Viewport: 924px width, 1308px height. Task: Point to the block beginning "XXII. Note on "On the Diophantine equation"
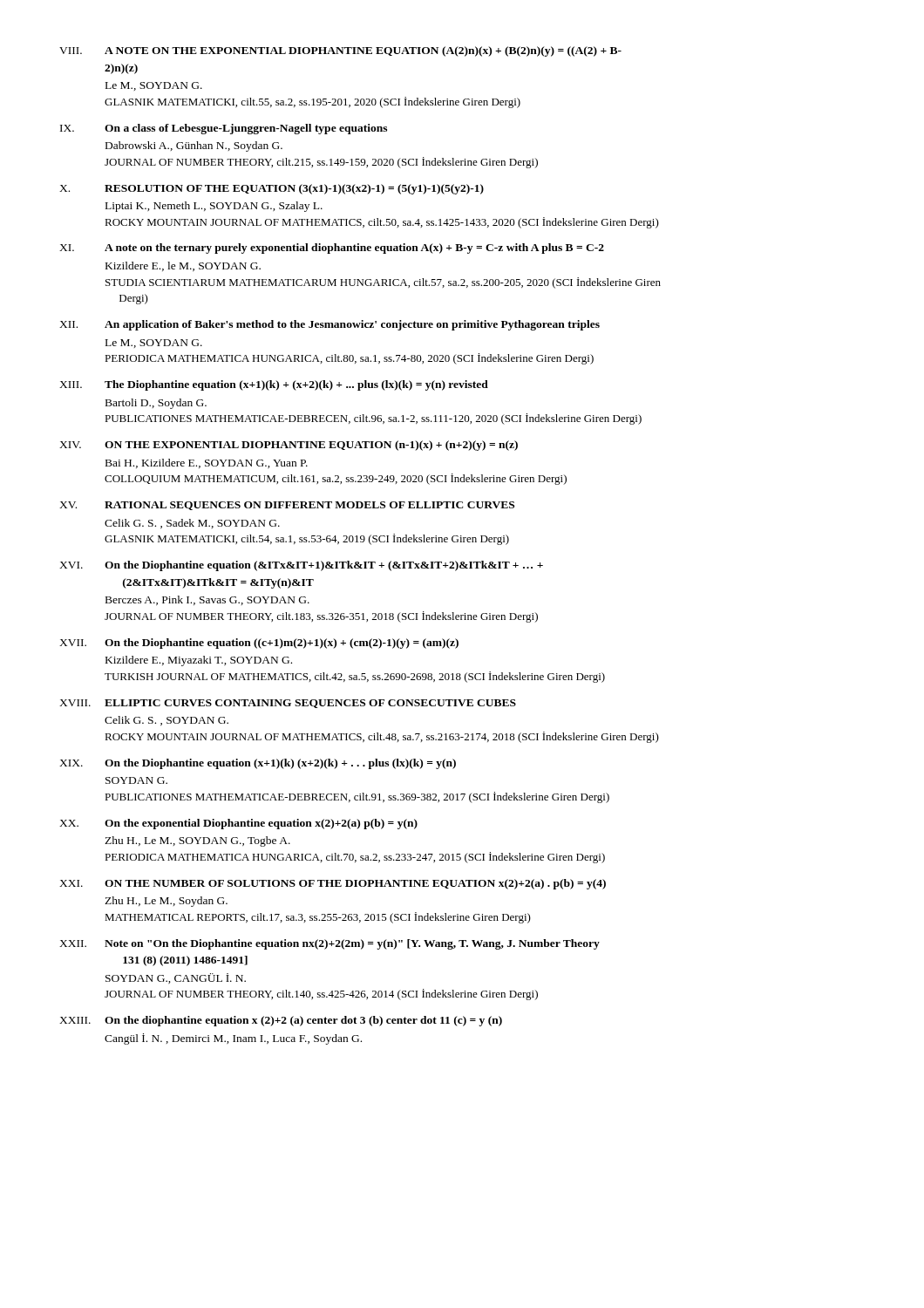click(330, 944)
